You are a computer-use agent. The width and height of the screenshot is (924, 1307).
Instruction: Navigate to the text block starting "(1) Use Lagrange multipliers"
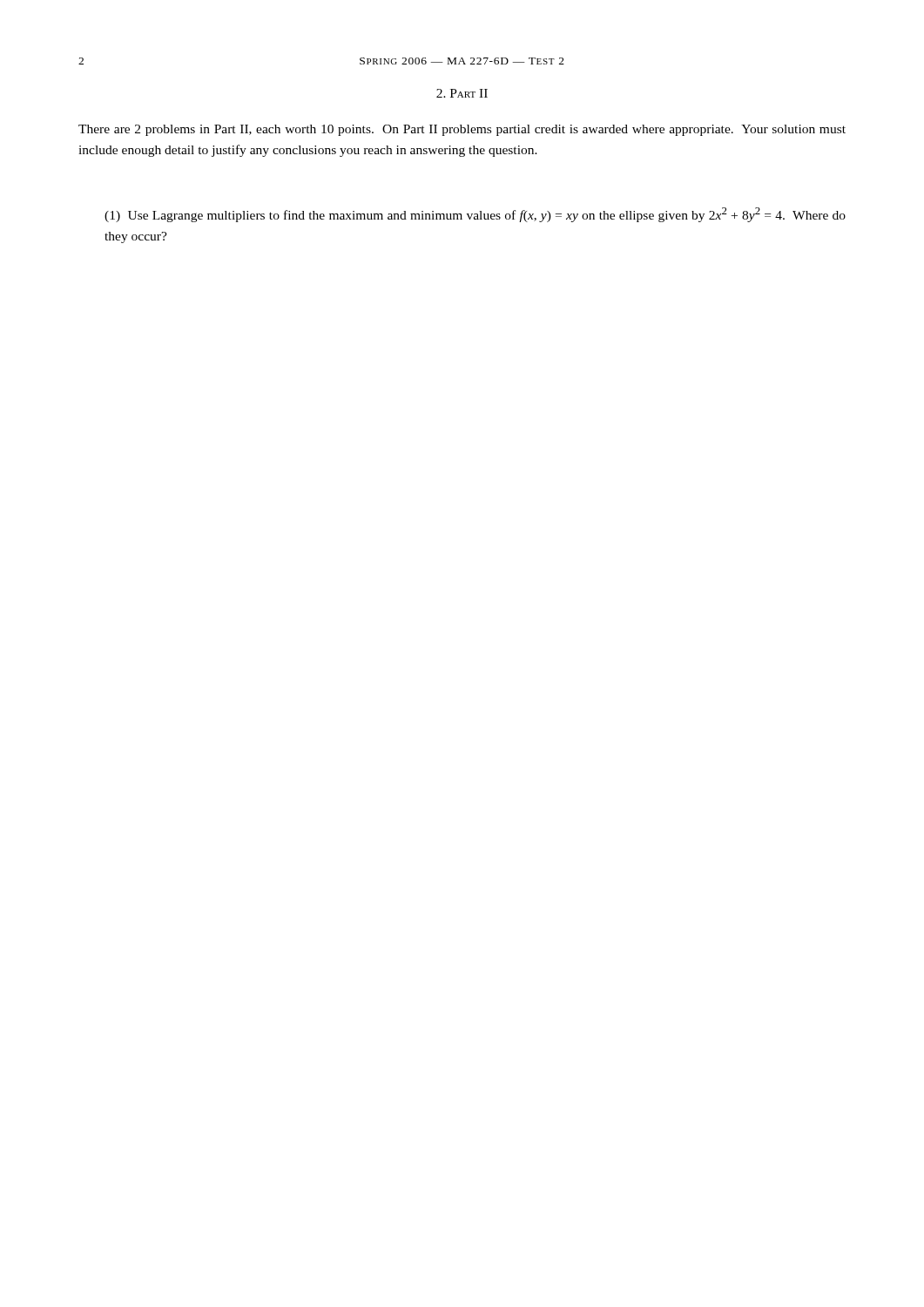475,224
